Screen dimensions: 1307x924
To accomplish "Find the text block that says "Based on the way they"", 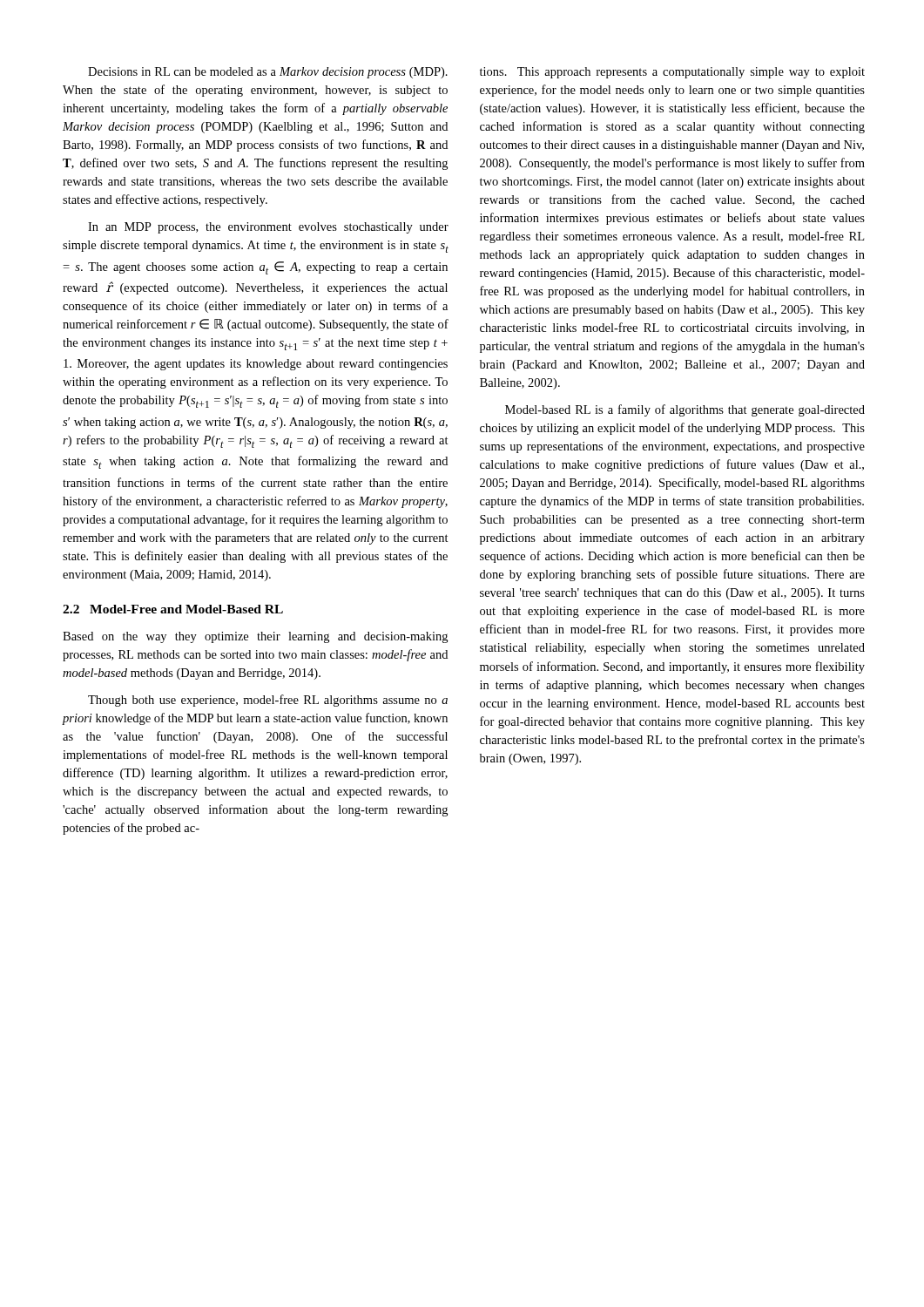I will pos(255,655).
